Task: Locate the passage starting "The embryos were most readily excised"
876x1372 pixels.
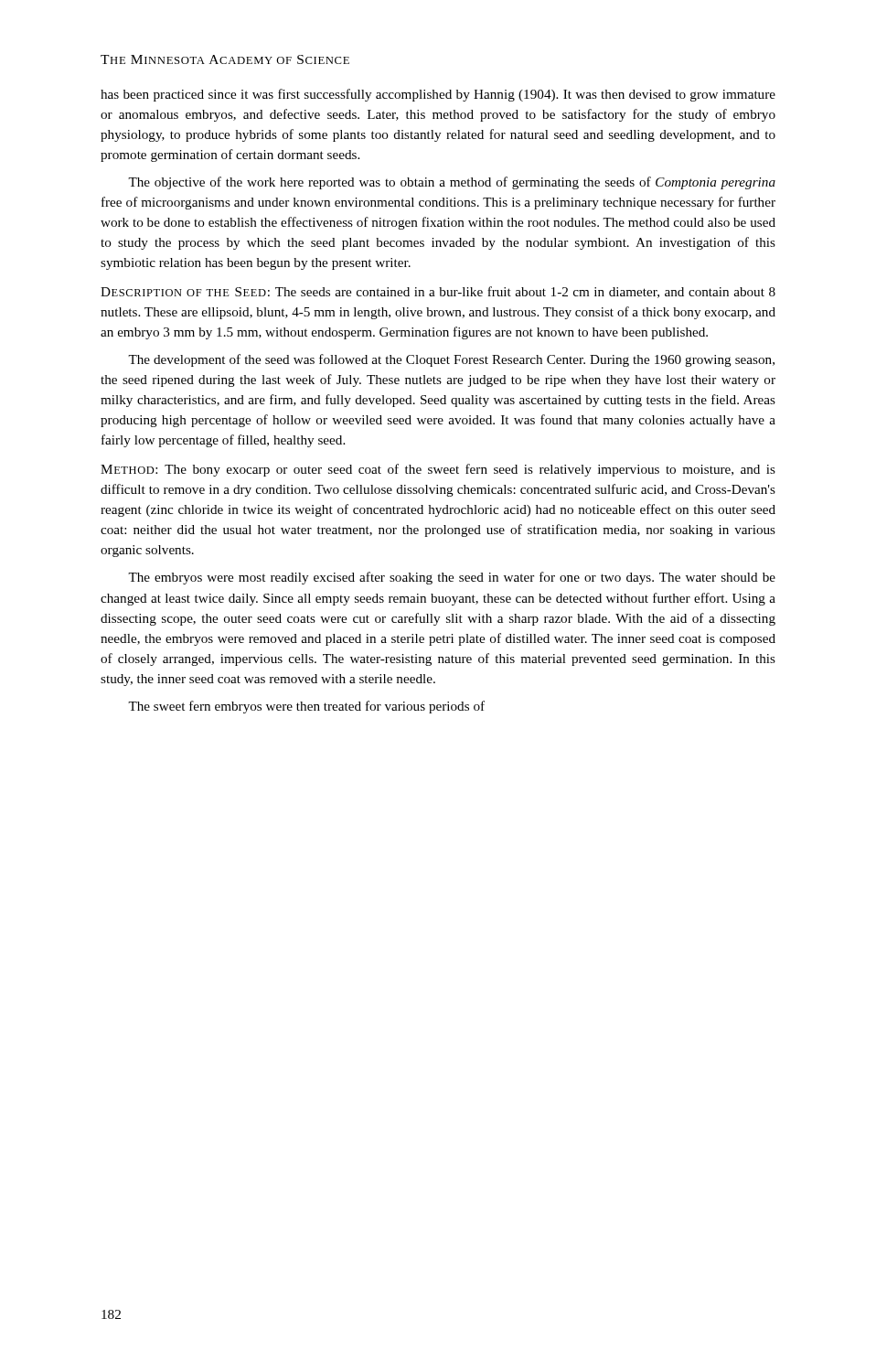Action: pos(438,628)
